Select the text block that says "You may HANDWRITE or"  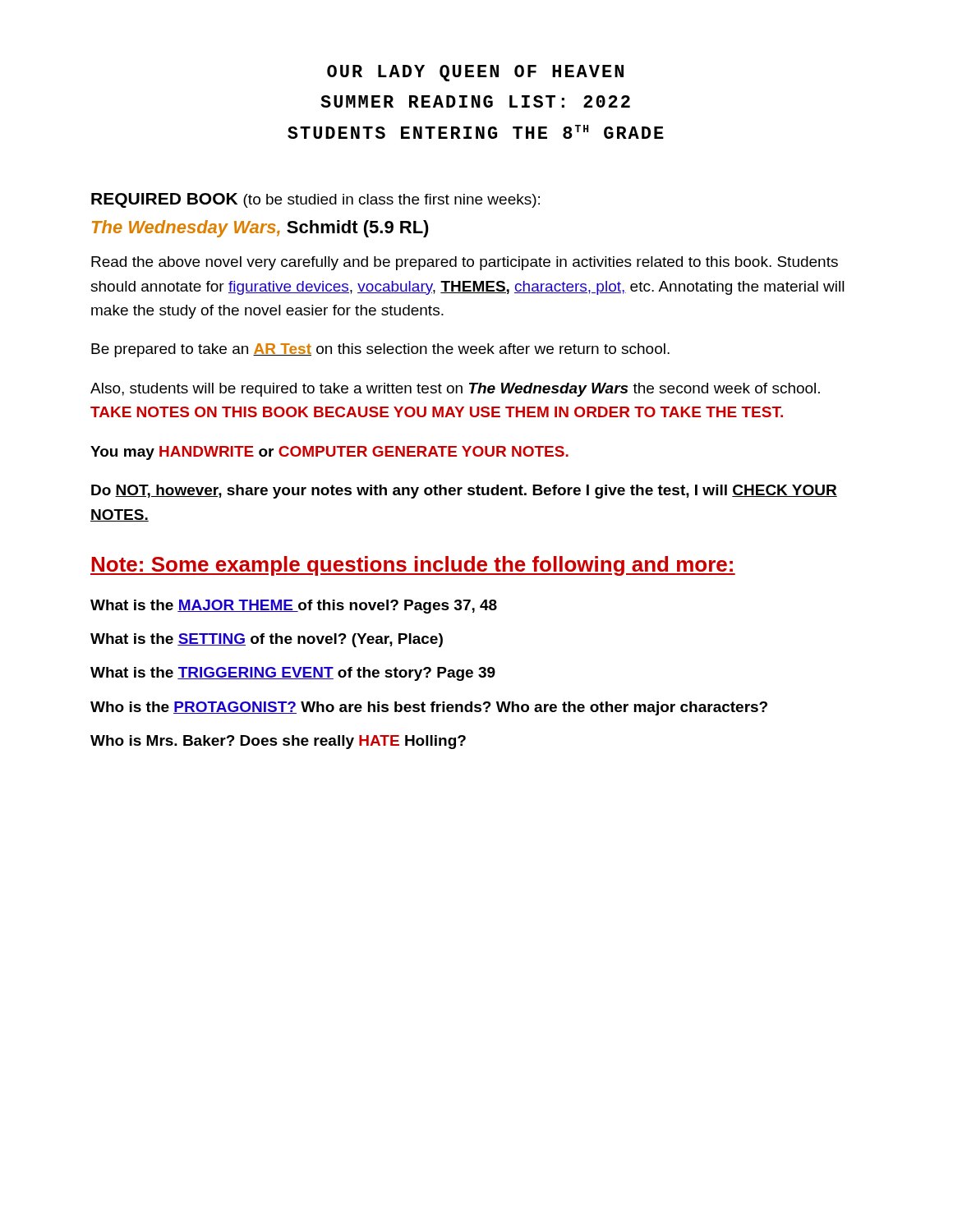tap(330, 451)
